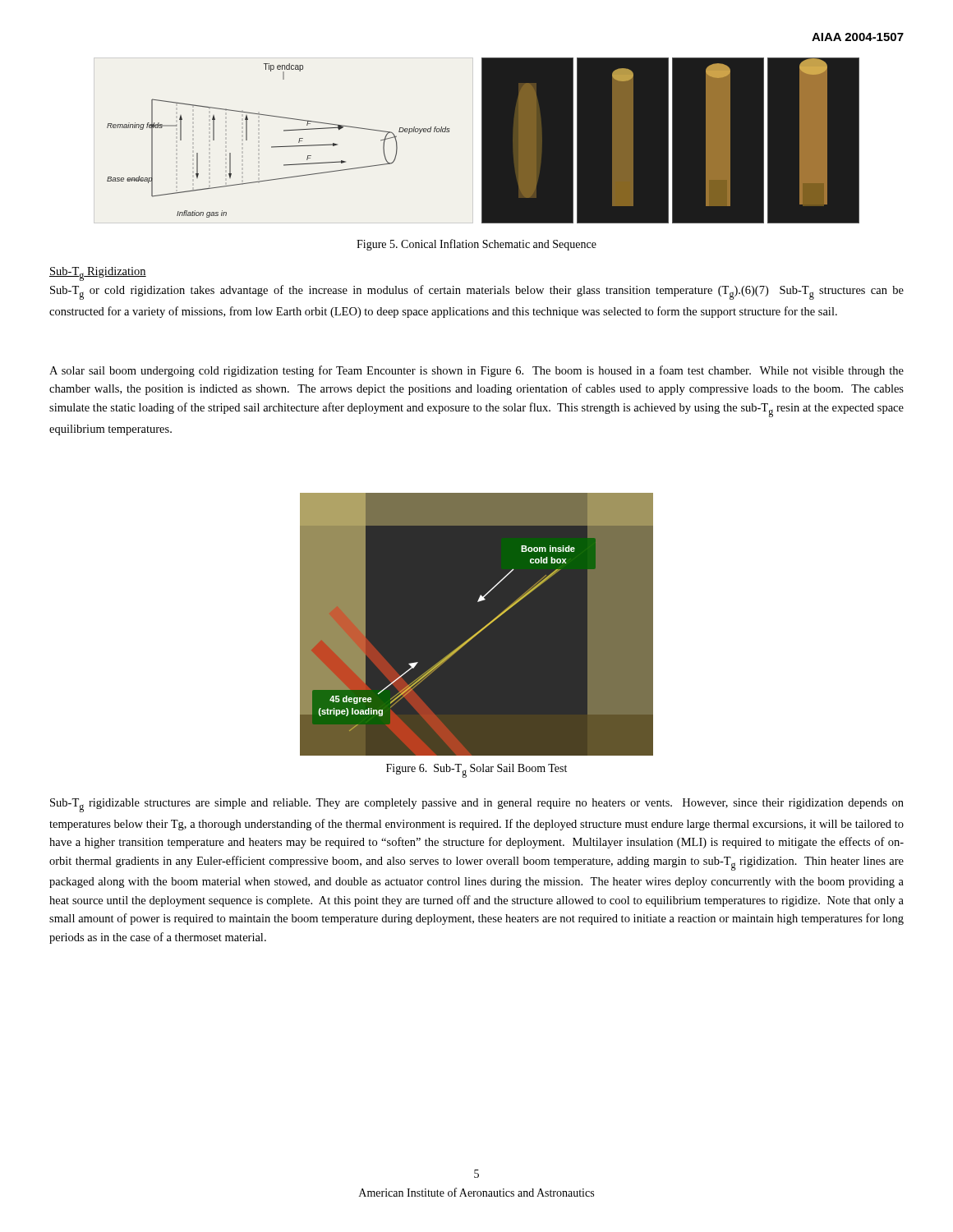Locate the photo

coord(476,626)
